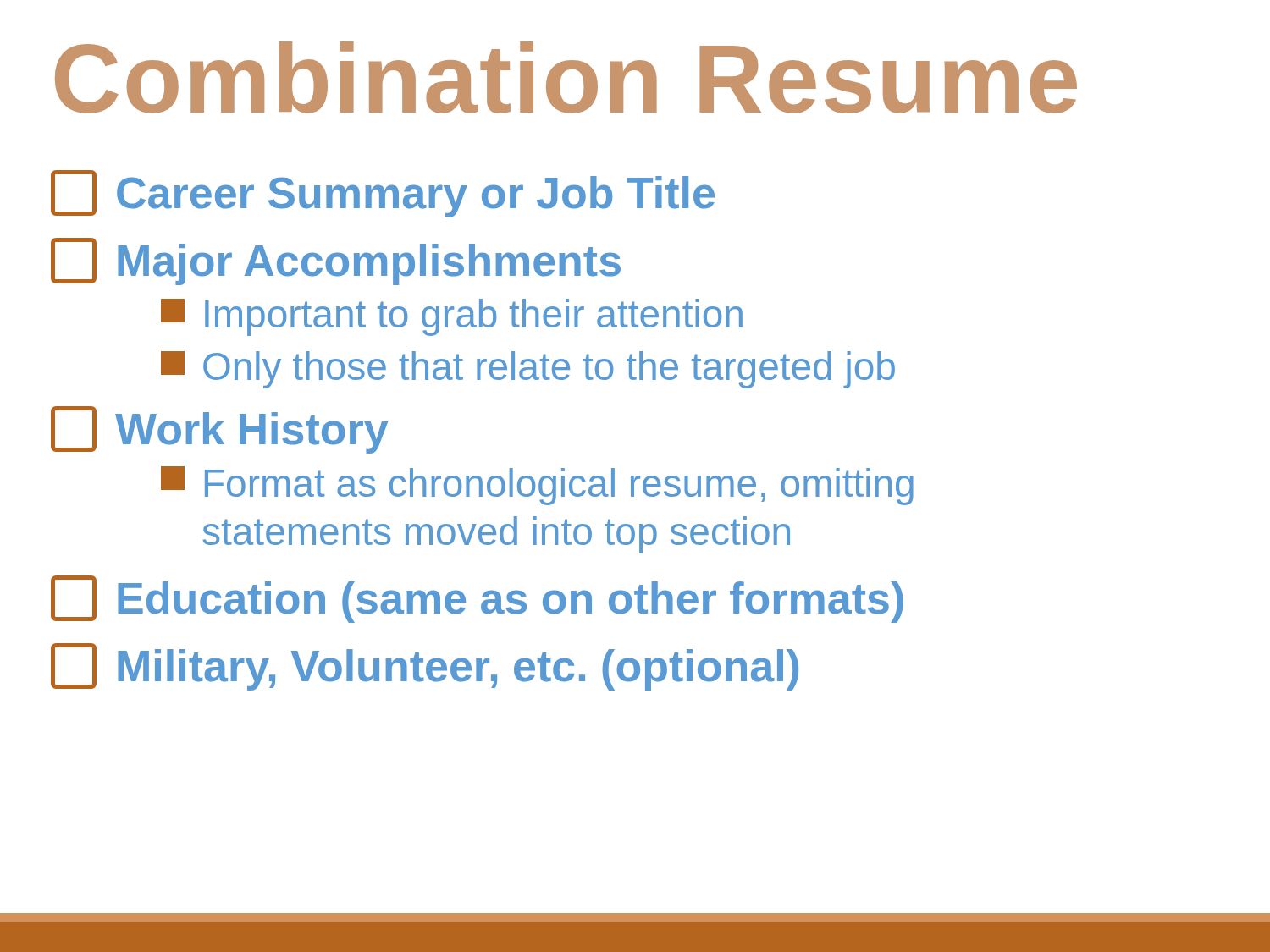Select the list item that reads "Education (same as on other formats)"

coord(478,598)
